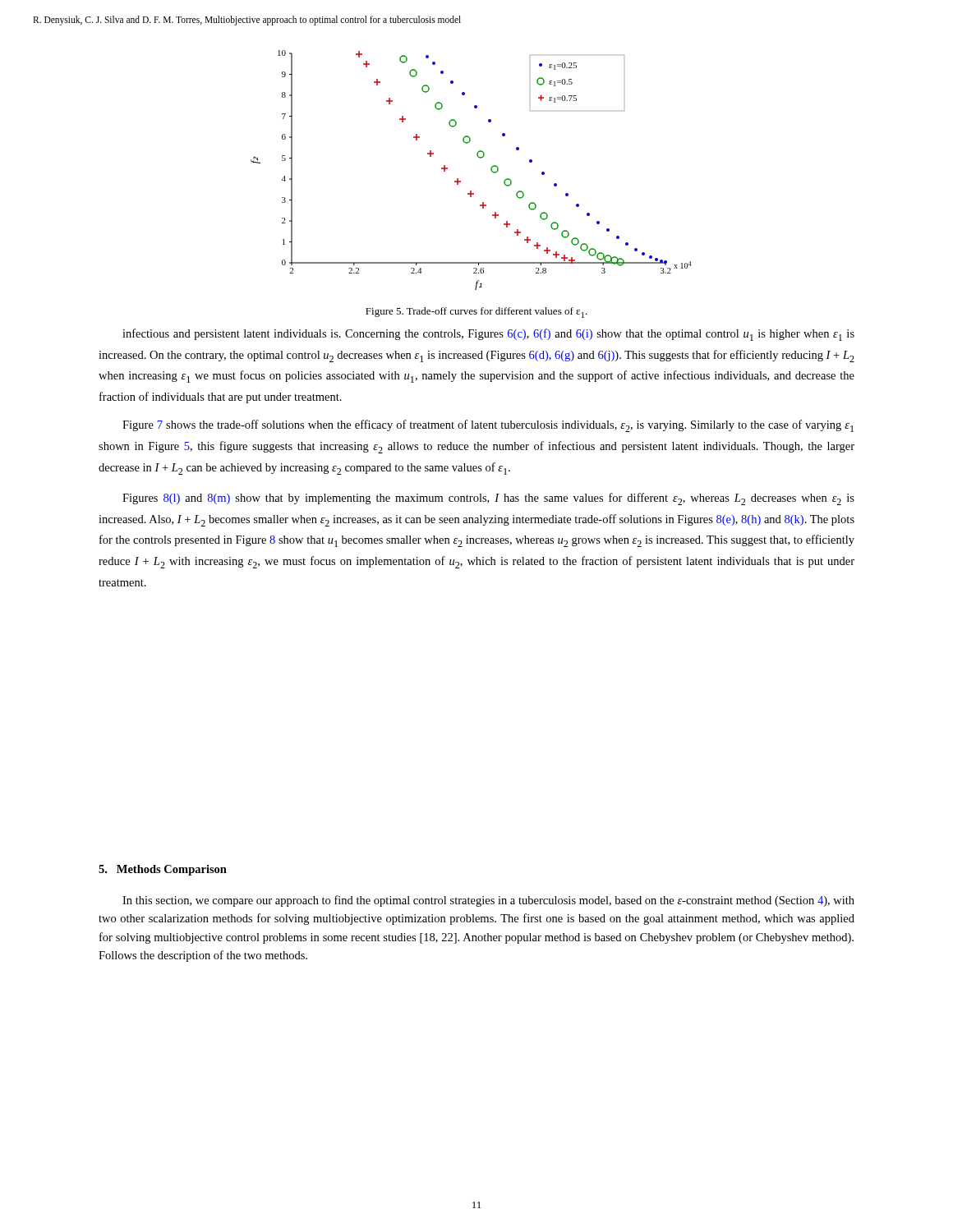Locate the caption that opens with "Figure 5. Trade-off curves"

476,312
